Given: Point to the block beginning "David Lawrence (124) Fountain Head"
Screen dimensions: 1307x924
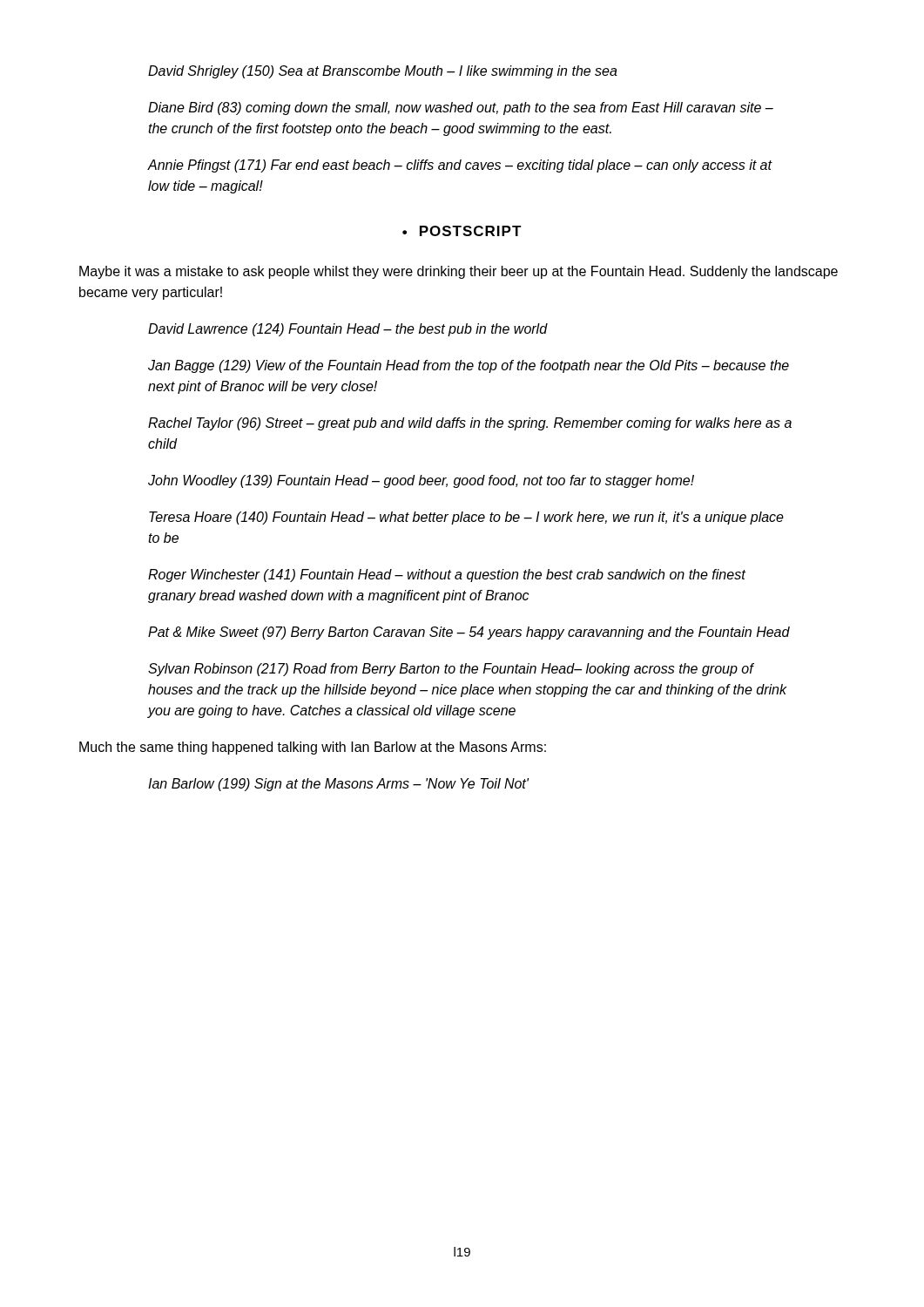Looking at the screenshot, I should (x=471, y=329).
